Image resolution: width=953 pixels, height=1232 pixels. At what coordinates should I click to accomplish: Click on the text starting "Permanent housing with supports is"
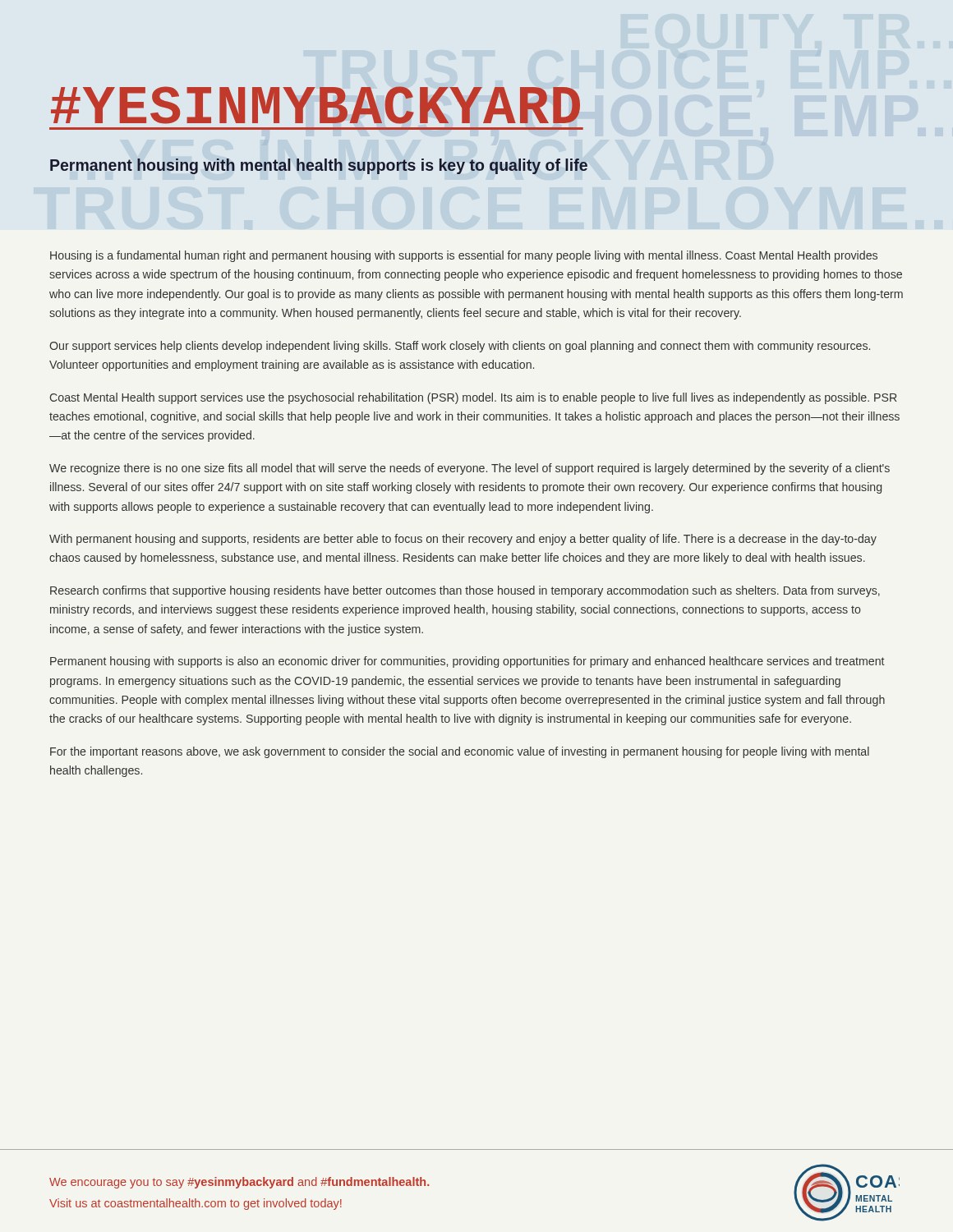467,690
